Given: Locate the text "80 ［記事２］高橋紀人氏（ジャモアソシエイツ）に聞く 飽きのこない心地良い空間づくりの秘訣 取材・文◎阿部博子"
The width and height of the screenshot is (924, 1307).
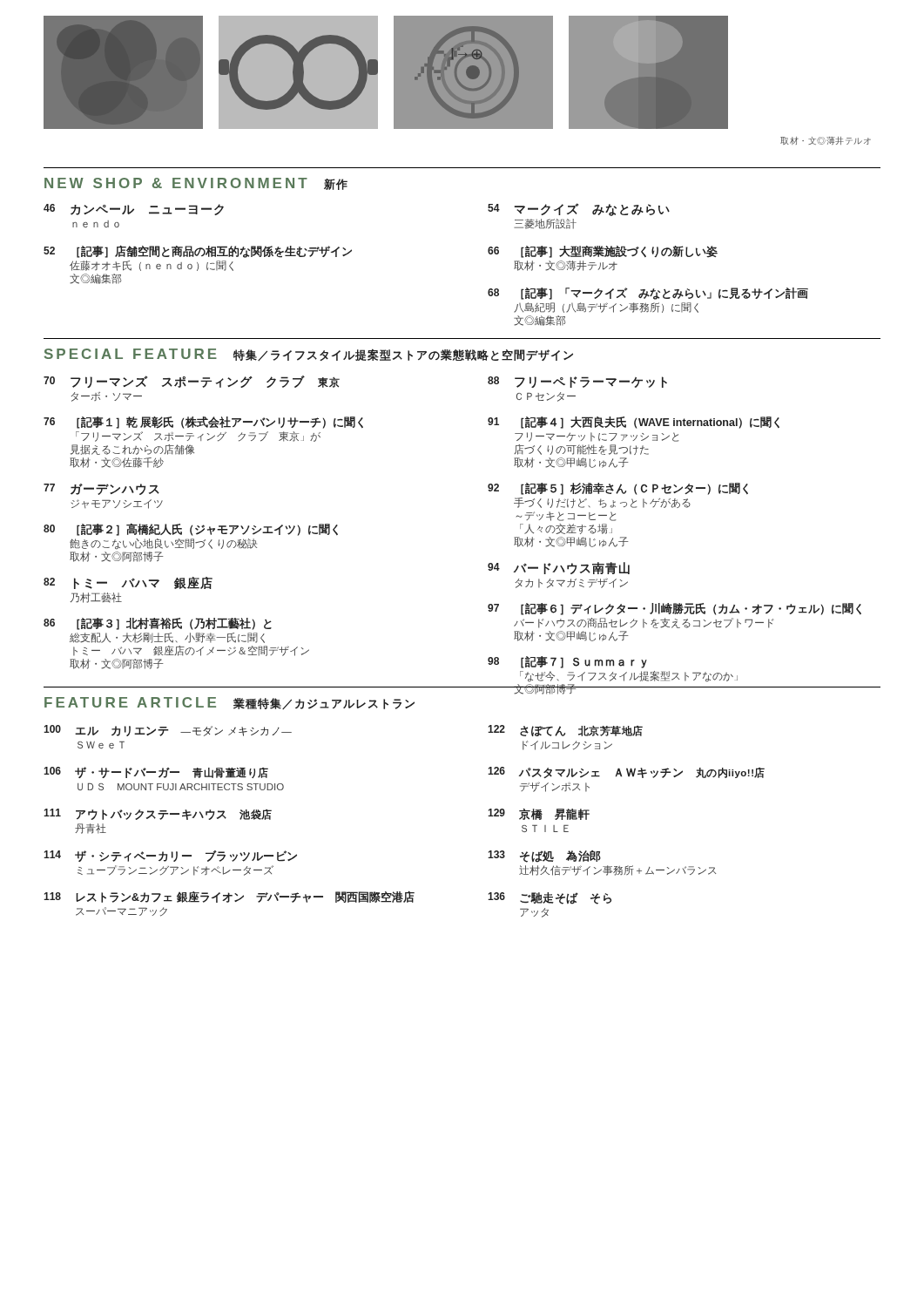Looking at the screenshot, I should 244,543.
